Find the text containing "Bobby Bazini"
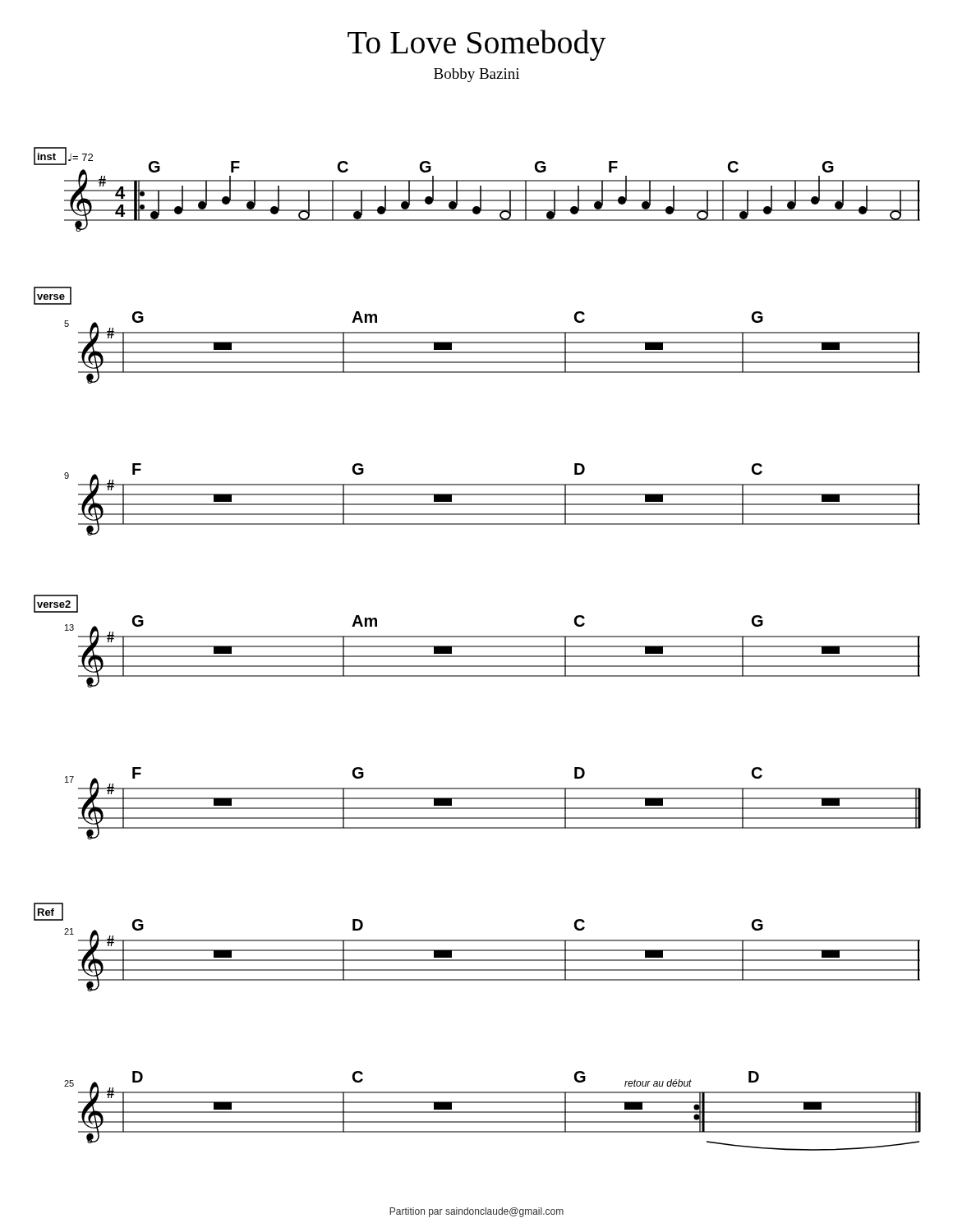The width and height of the screenshot is (953, 1232). [476, 74]
